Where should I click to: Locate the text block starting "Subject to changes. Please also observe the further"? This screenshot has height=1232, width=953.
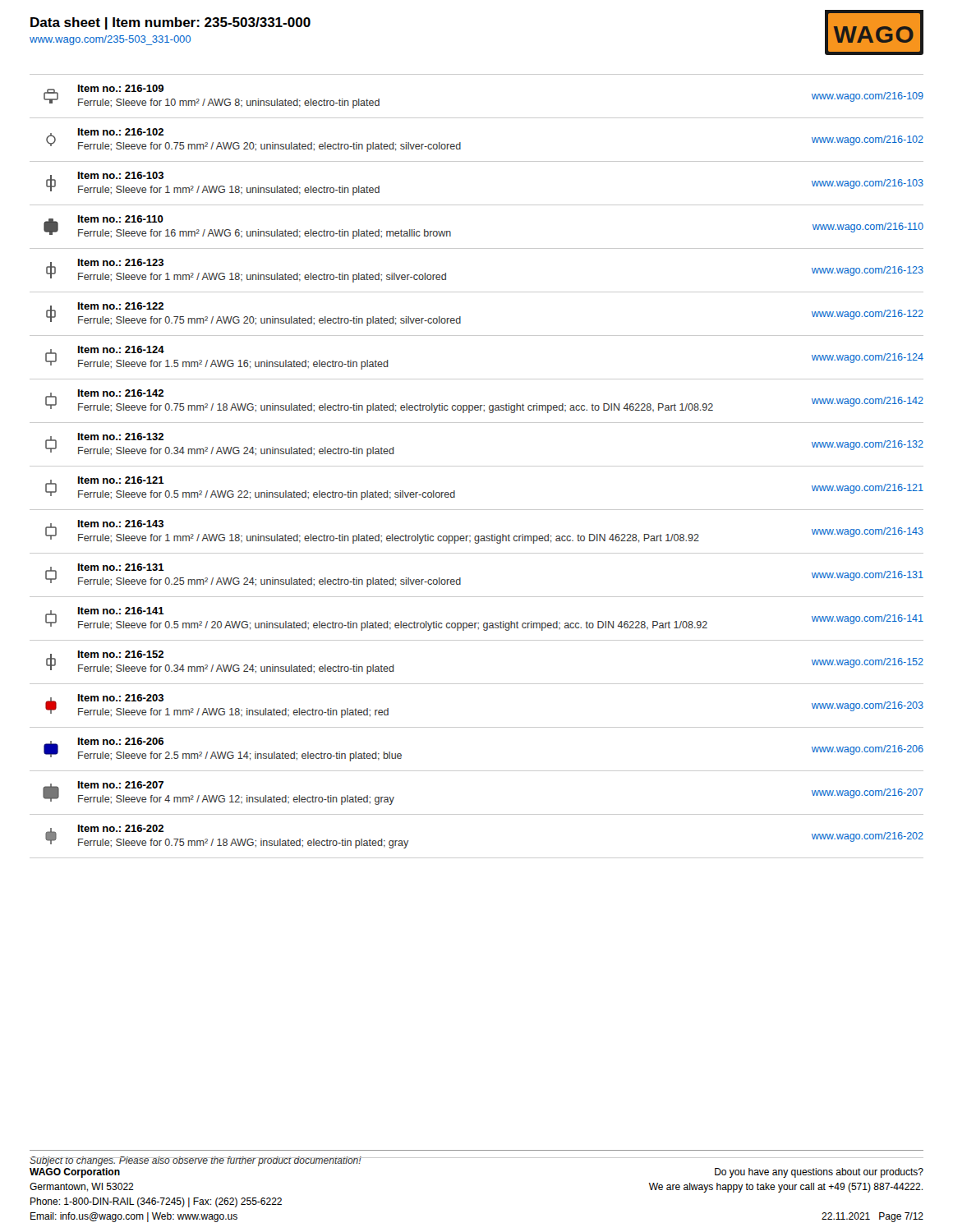(x=195, y=1161)
